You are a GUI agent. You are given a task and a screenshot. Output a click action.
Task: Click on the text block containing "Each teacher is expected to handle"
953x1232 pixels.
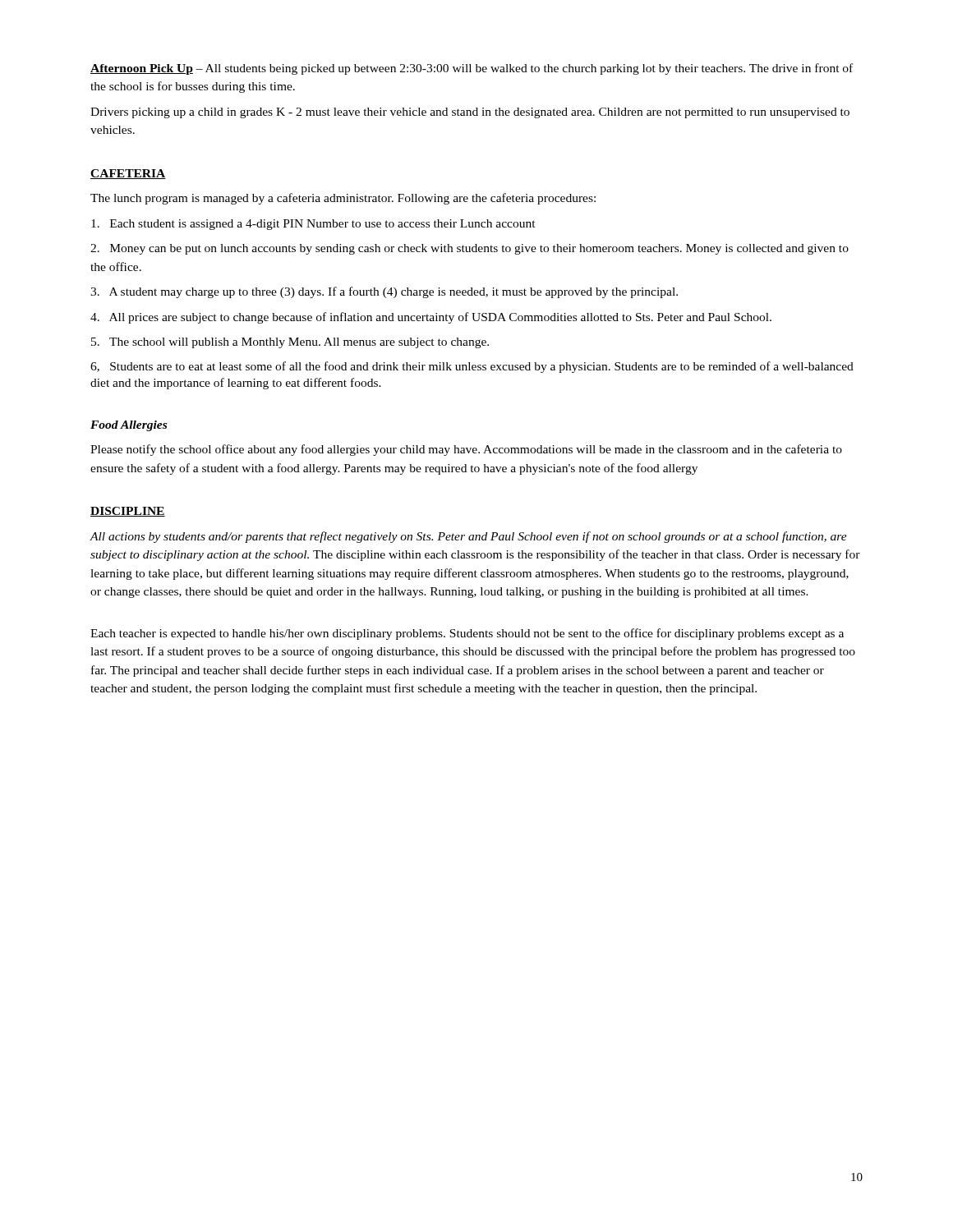pyautogui.click(x=476, y=661)
